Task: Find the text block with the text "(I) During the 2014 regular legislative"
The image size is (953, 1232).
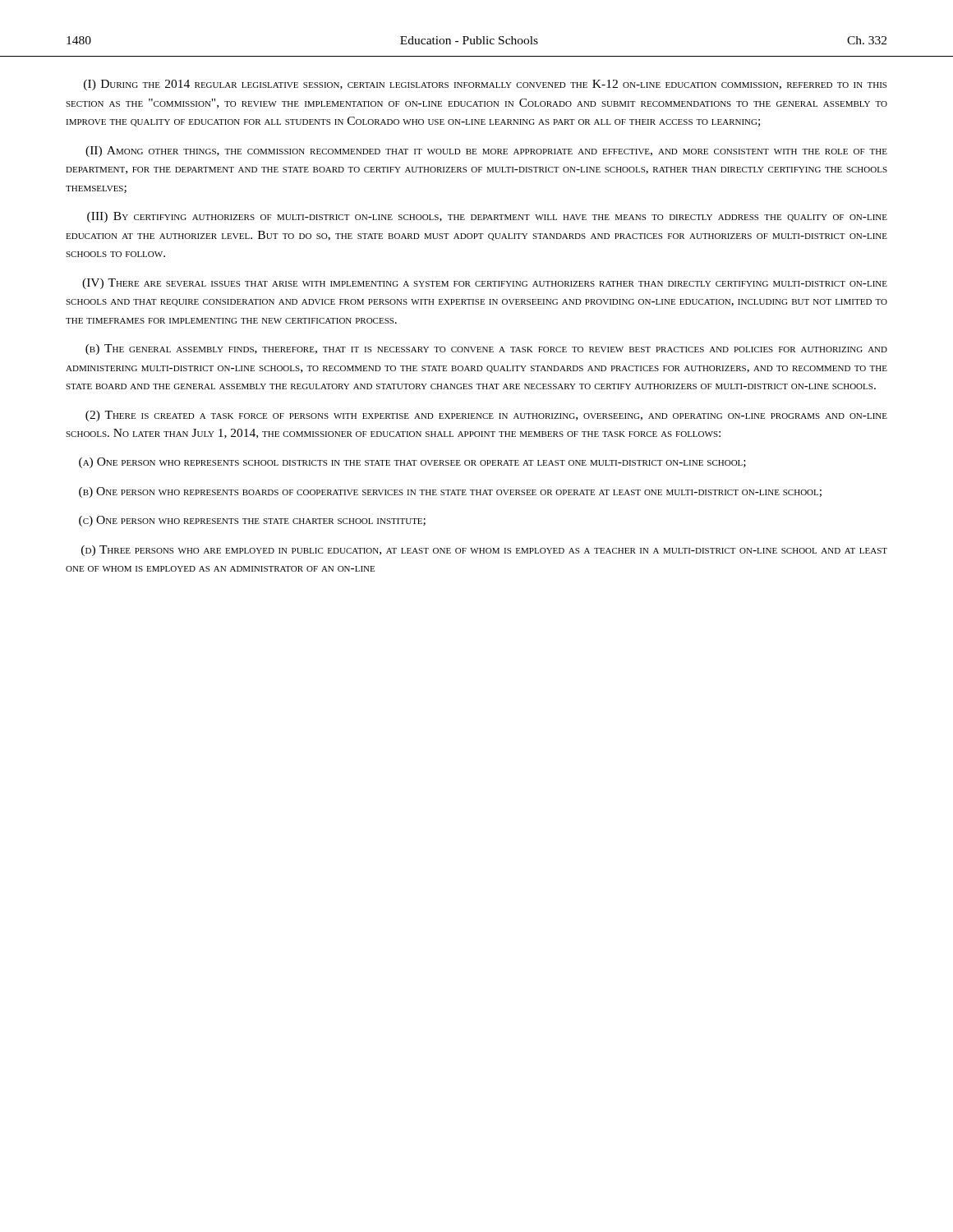Action: coord(476,102)
